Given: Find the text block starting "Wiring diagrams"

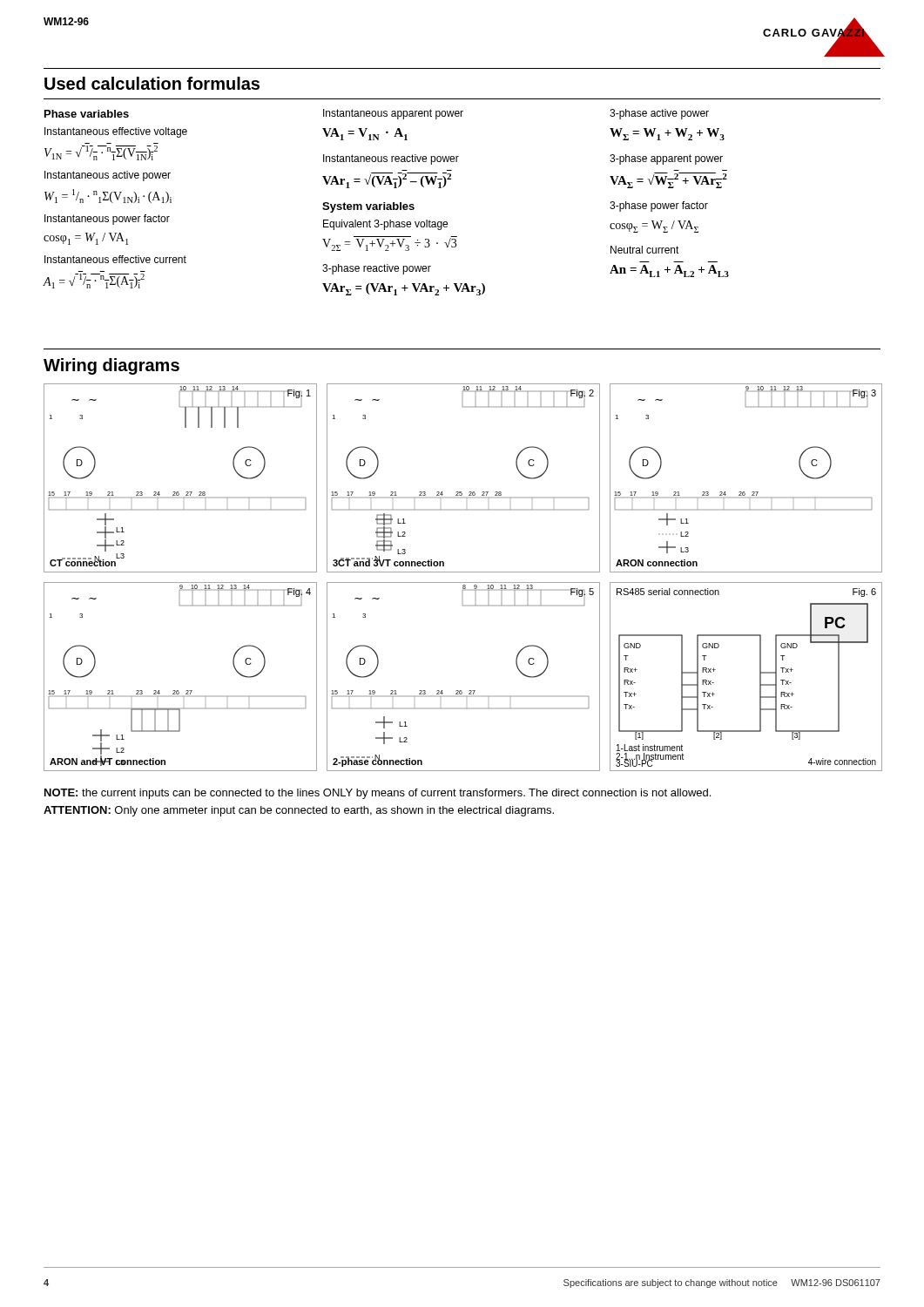Looking at the screenshot, I should [x=112, y=365].
